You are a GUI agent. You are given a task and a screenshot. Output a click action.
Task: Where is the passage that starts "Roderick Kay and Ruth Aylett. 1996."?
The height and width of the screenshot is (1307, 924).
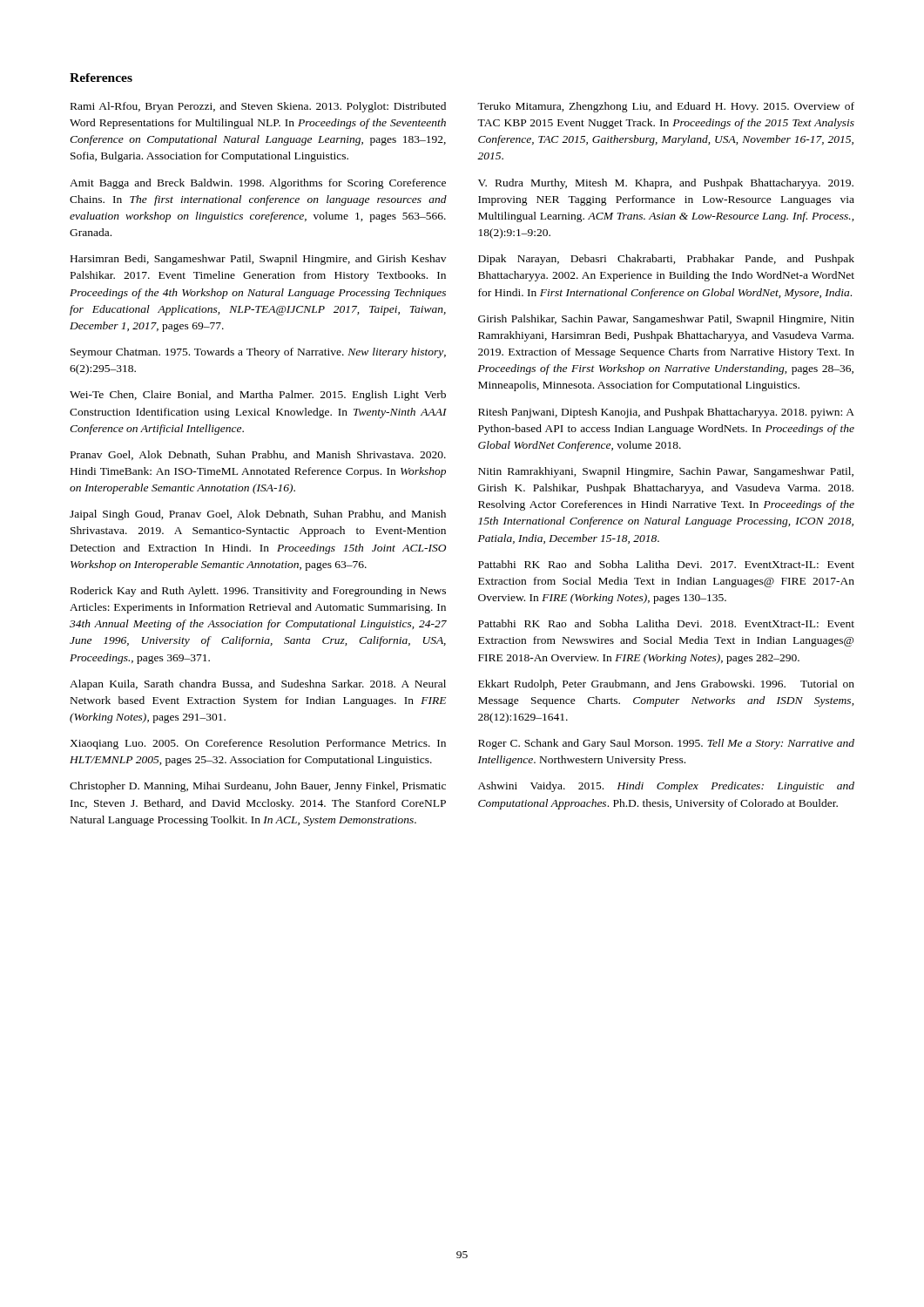(x=258, y=624)
